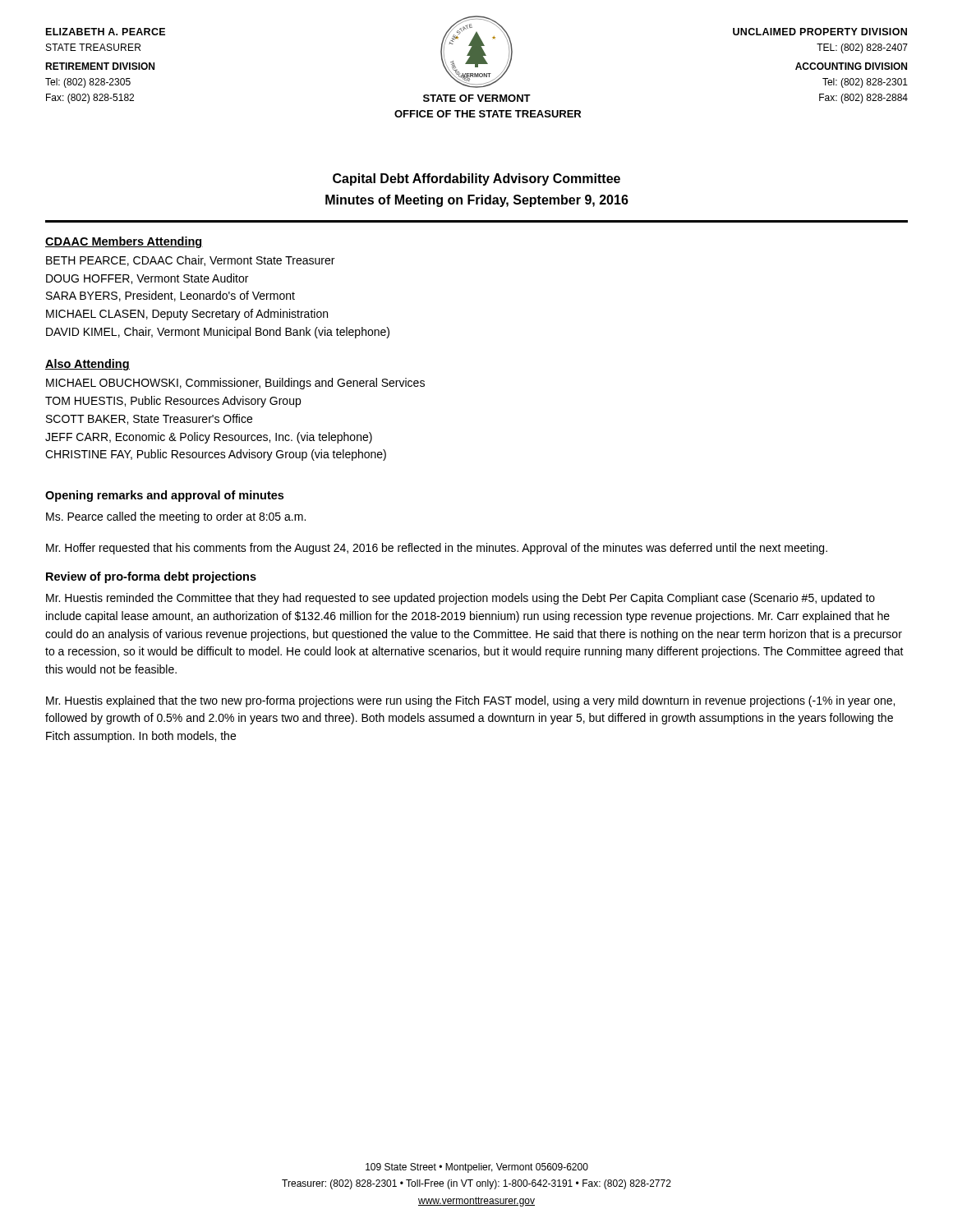Point to "Office of the State Treasurer"
953x1232 pixels.
click(476, 113)
